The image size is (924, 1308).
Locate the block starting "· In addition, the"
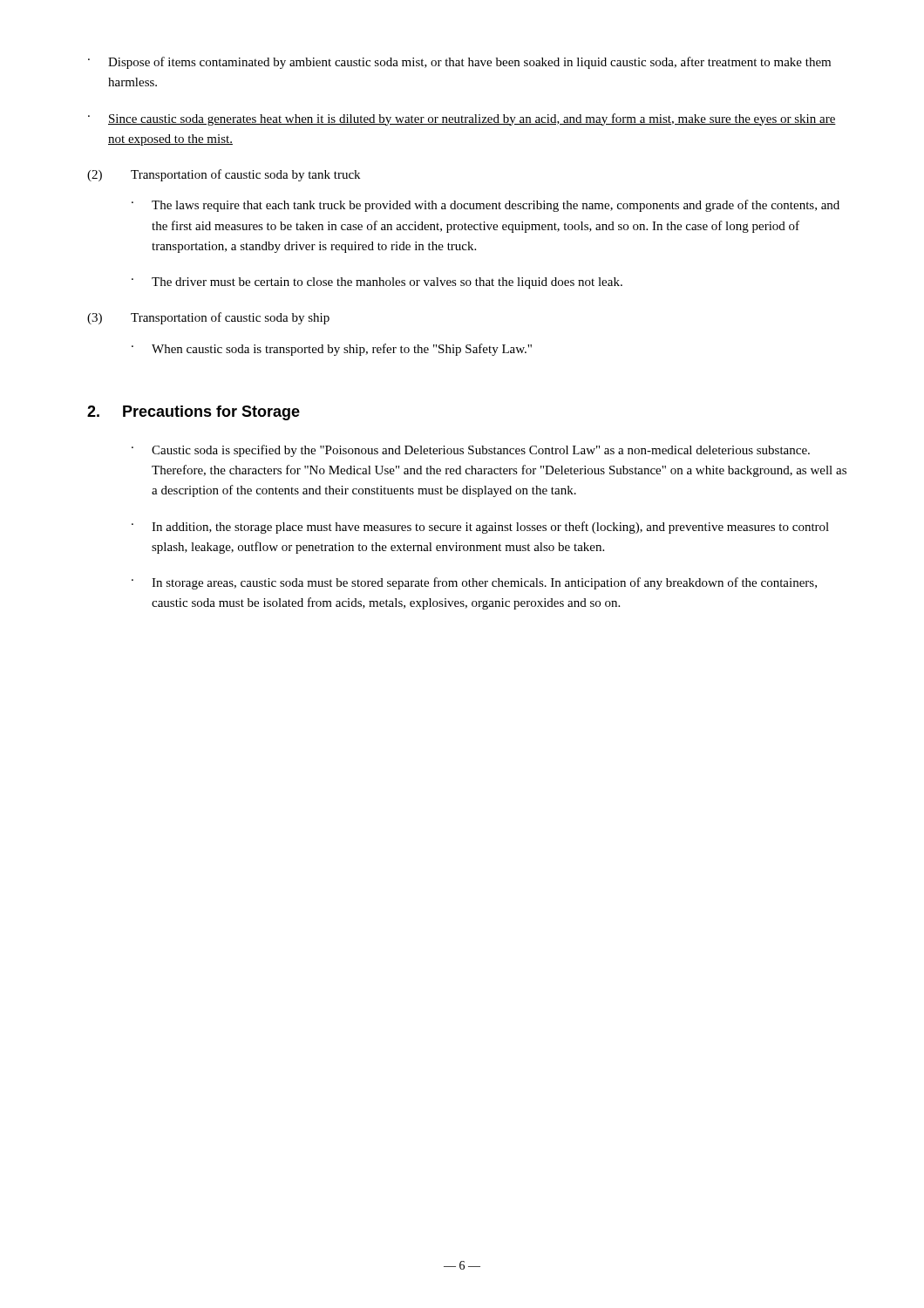492,537
